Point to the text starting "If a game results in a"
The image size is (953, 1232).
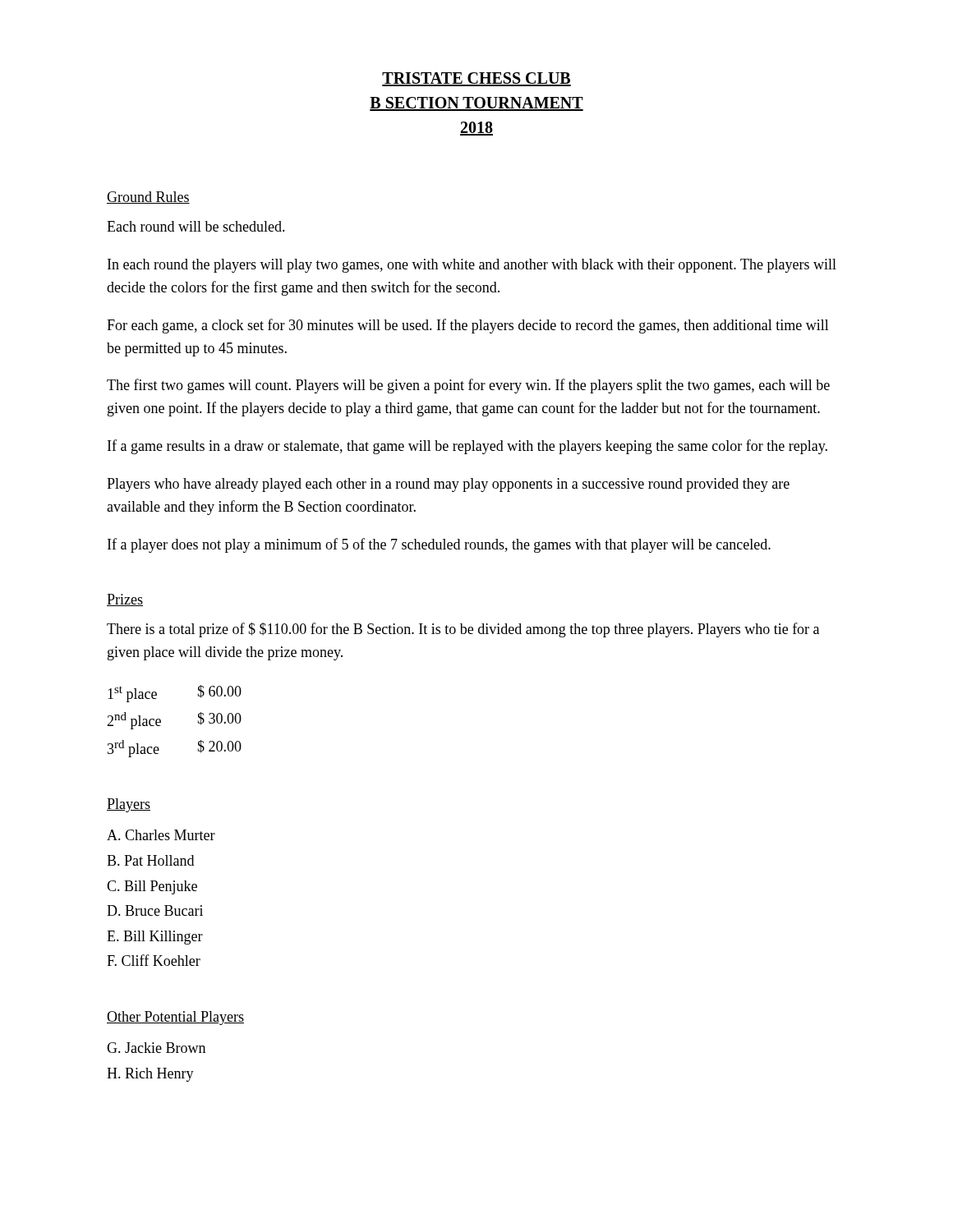click(467, 446)
